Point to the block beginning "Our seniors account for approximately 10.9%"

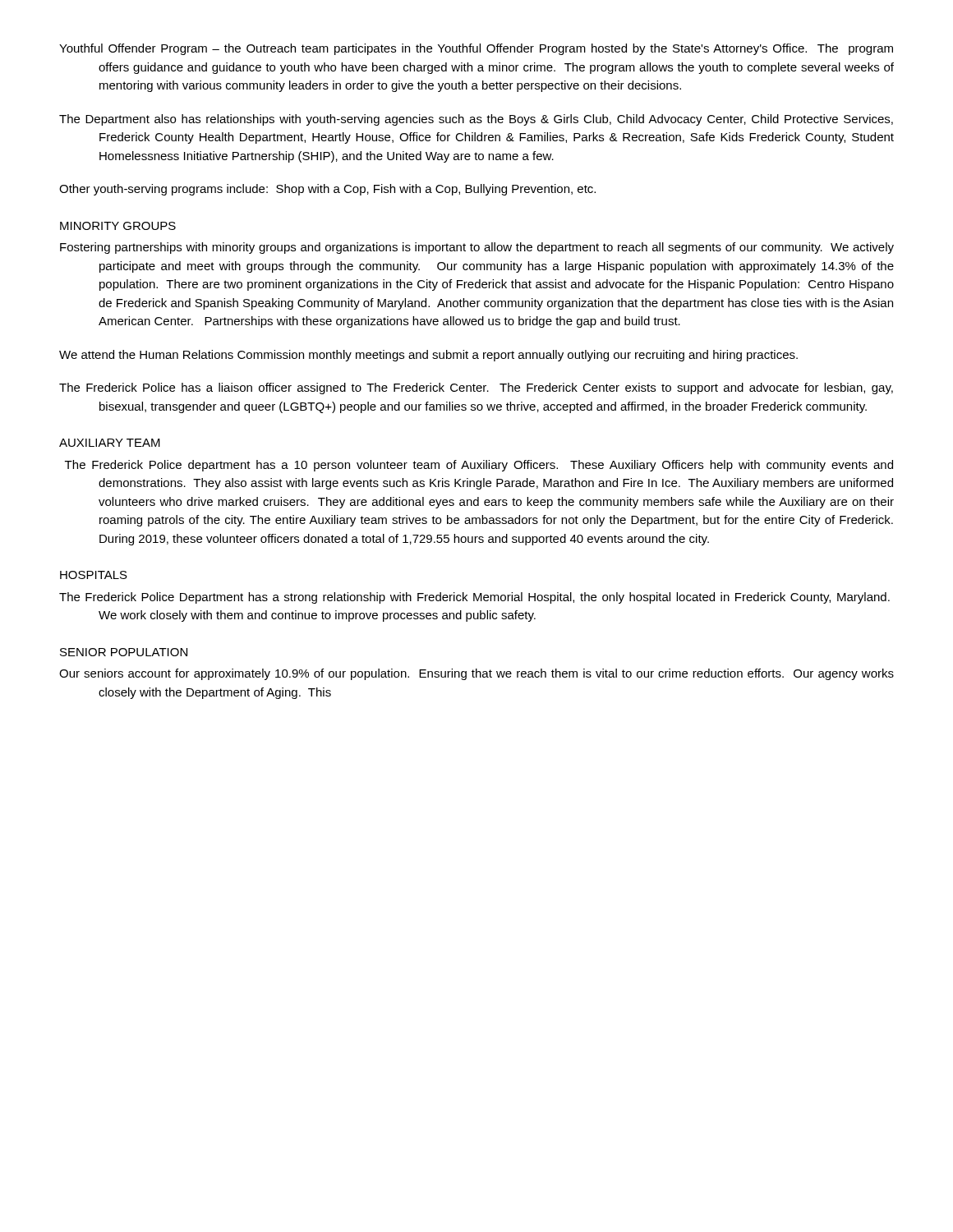(476, 682)
